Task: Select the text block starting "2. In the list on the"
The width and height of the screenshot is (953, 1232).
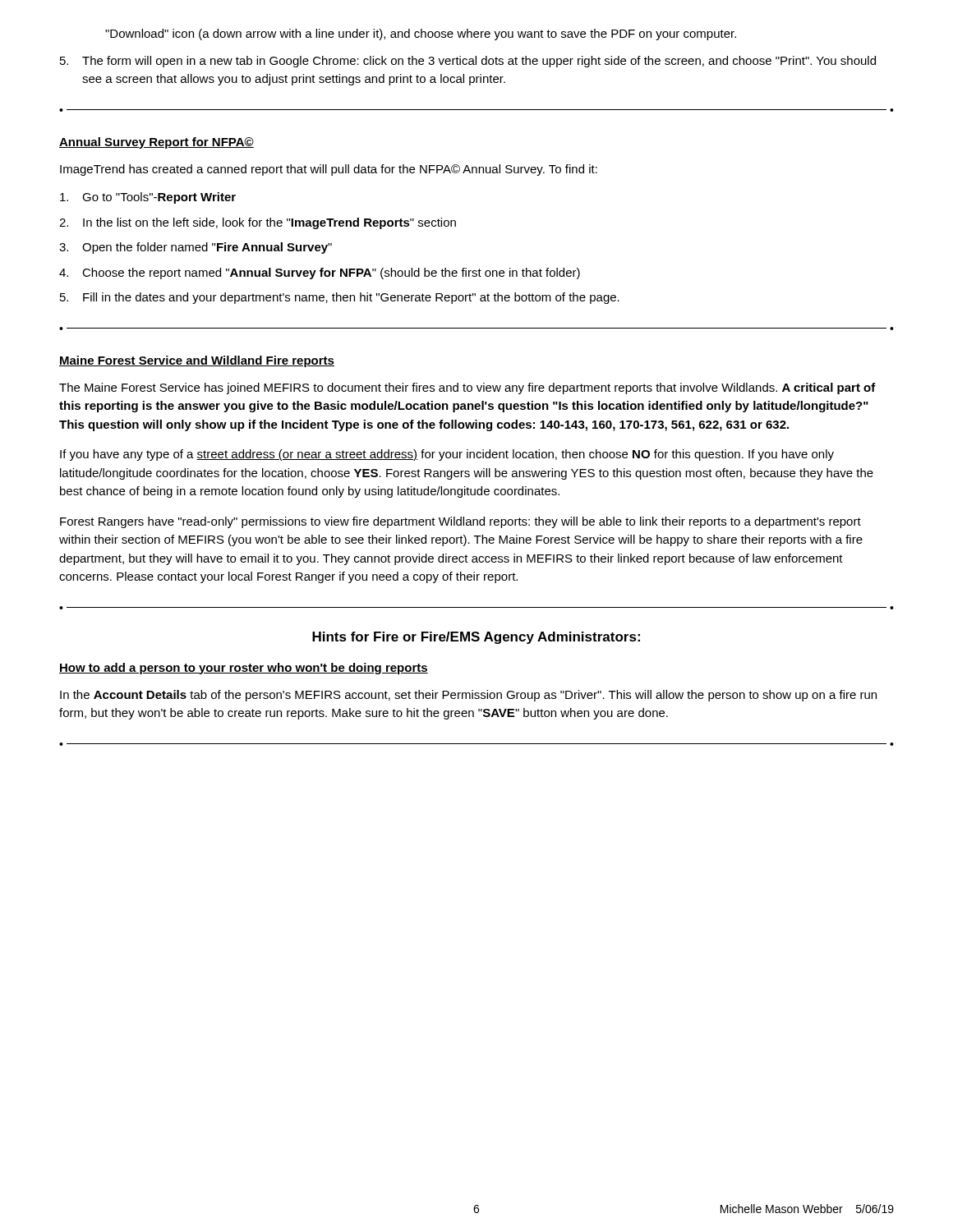Action: 258,222
